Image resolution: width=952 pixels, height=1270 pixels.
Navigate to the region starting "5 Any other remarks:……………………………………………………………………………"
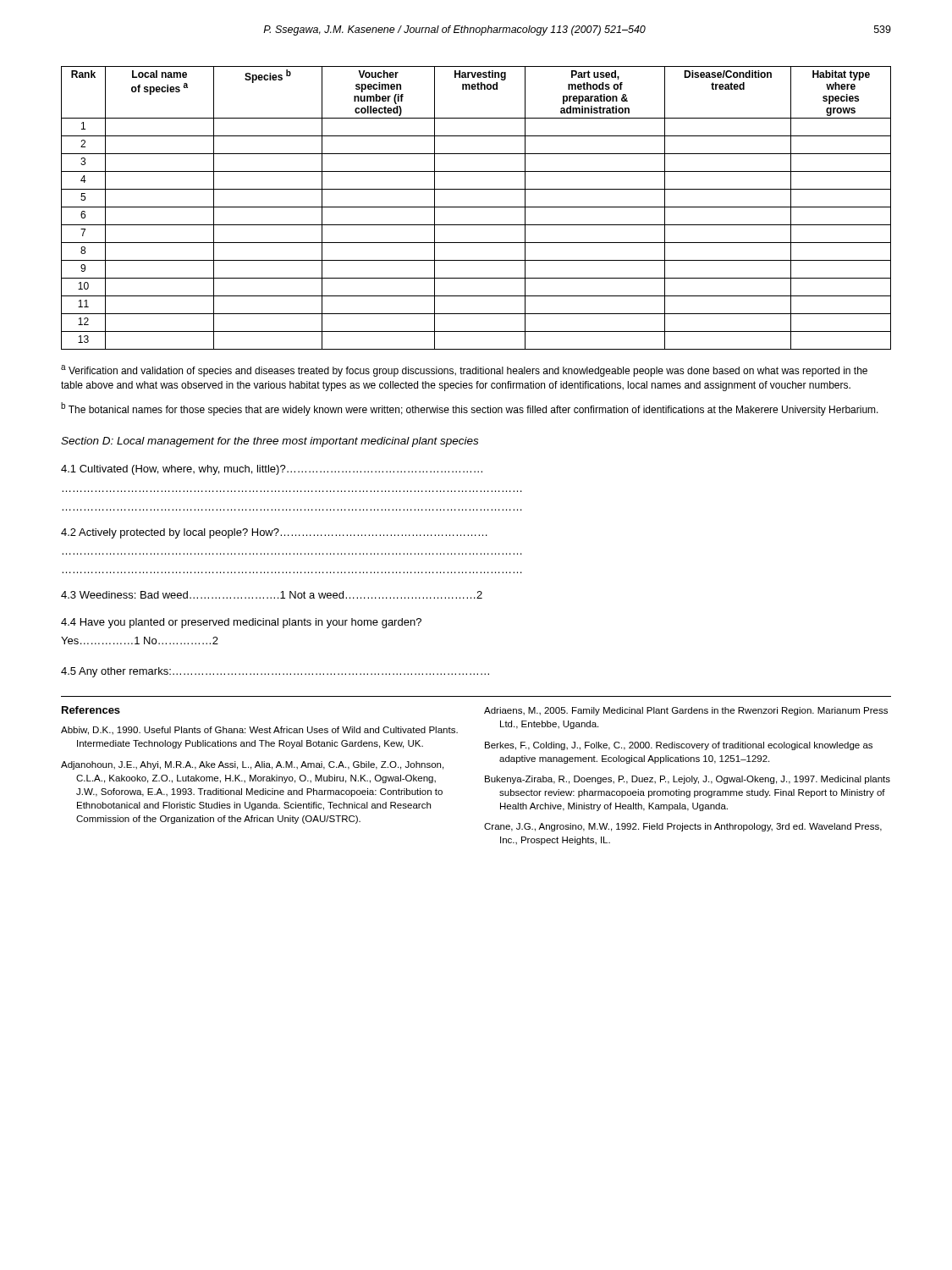click(276, 671)
